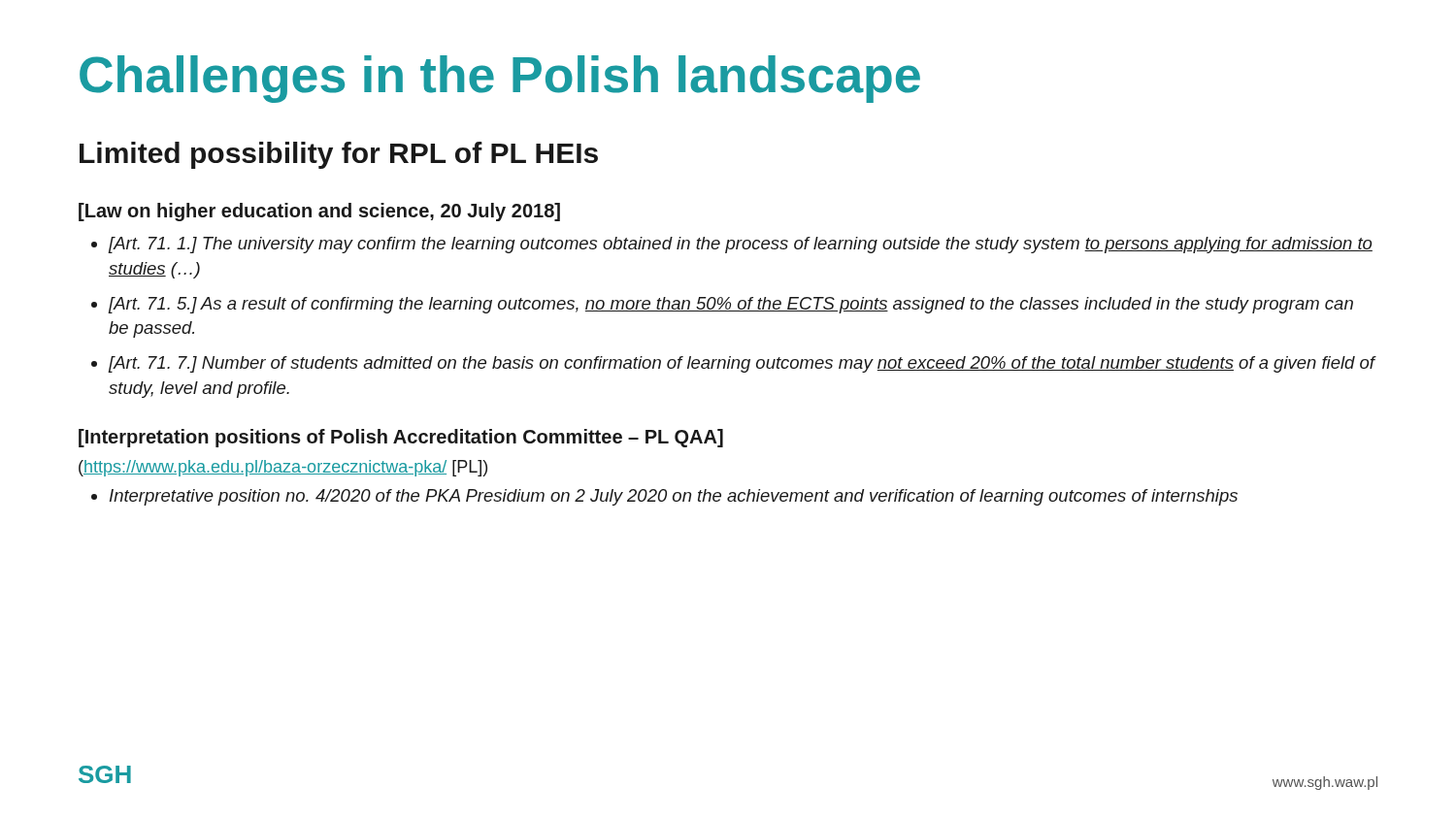Screen dimensions: 819x1456
Task: Select the passage starting "[Art. 71. 1.] The"
Action: (741, 255)
